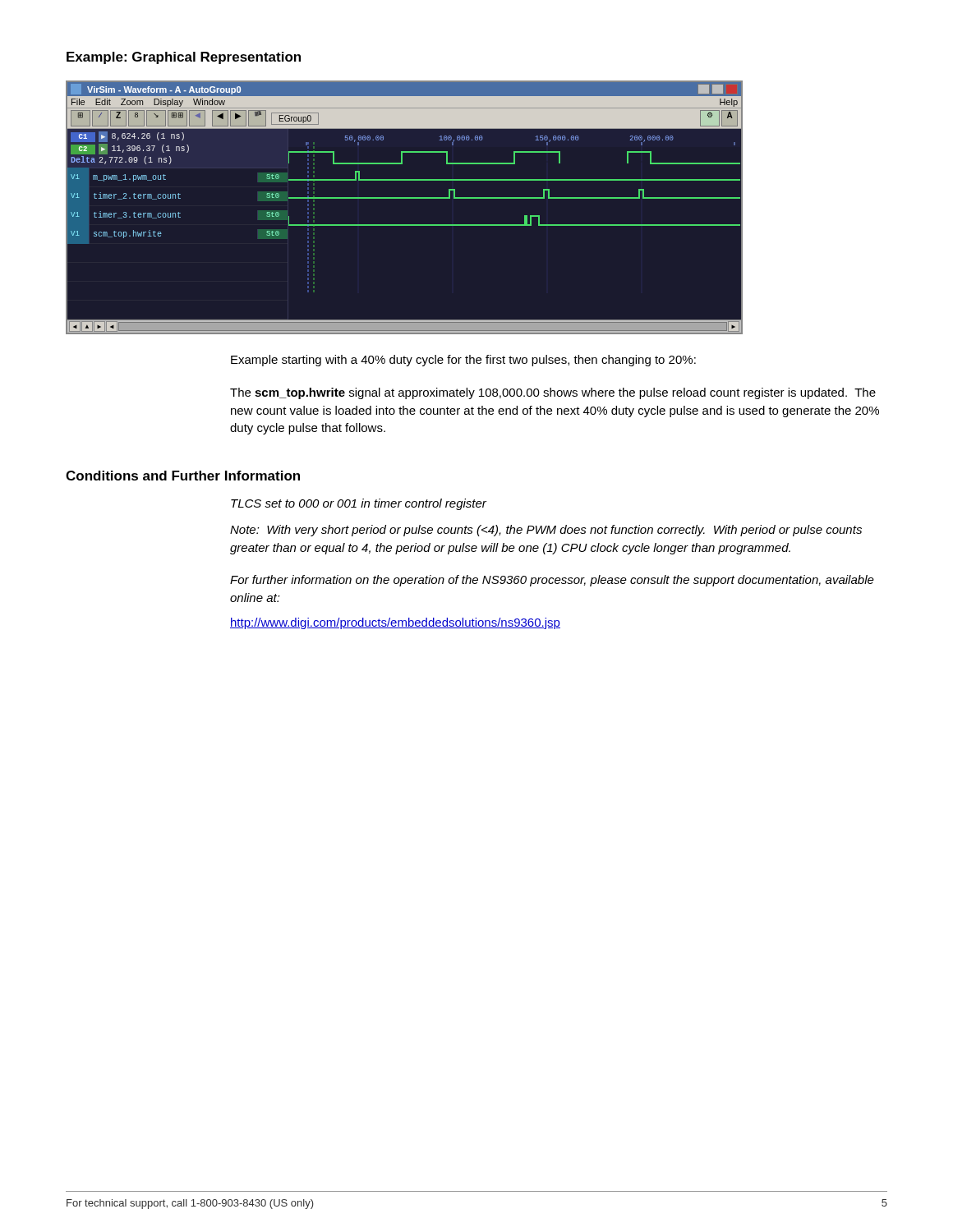Click on the screenshot
953x1232 pixels.
click(476, 207)
